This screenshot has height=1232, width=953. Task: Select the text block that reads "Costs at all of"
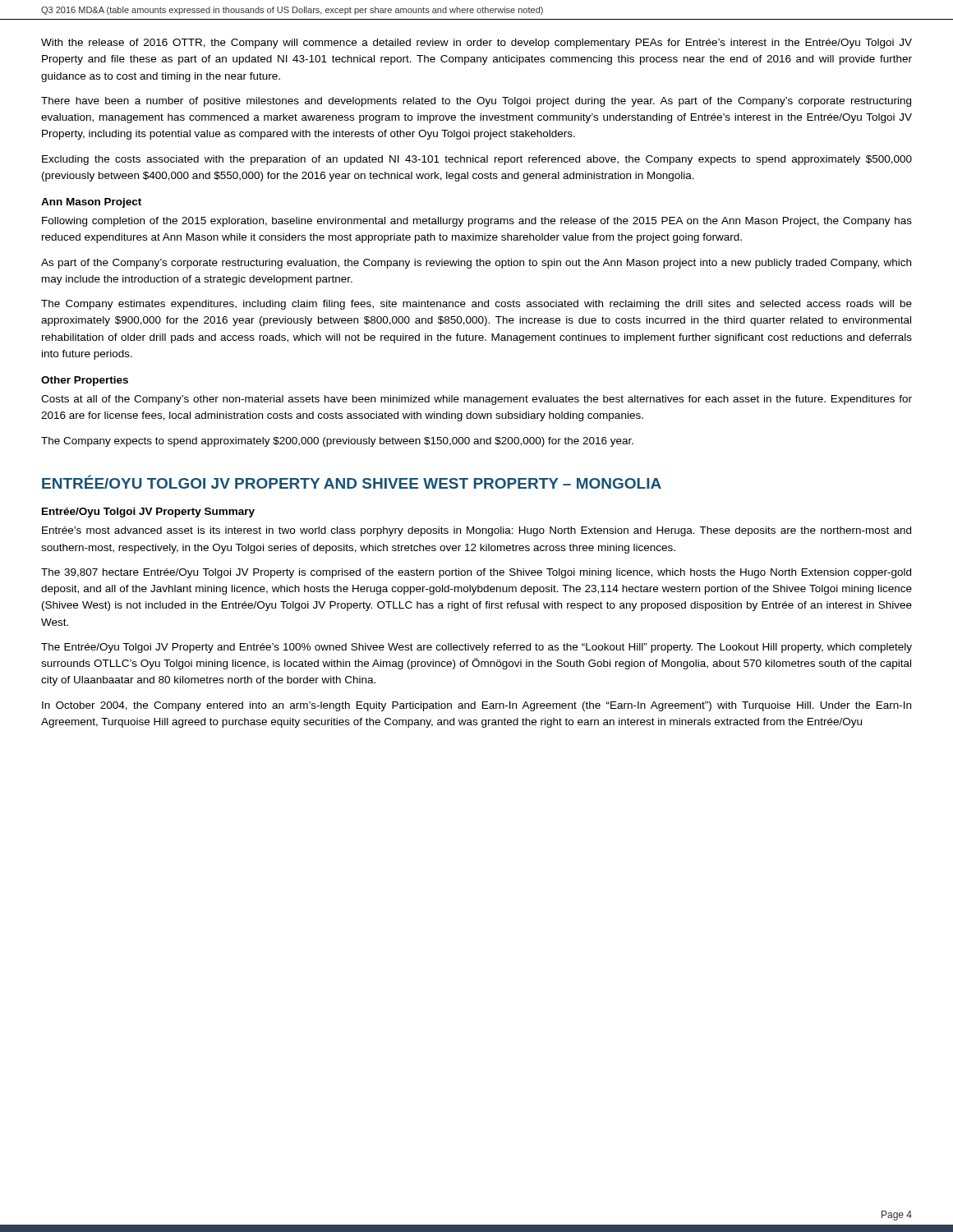point(476,407)
